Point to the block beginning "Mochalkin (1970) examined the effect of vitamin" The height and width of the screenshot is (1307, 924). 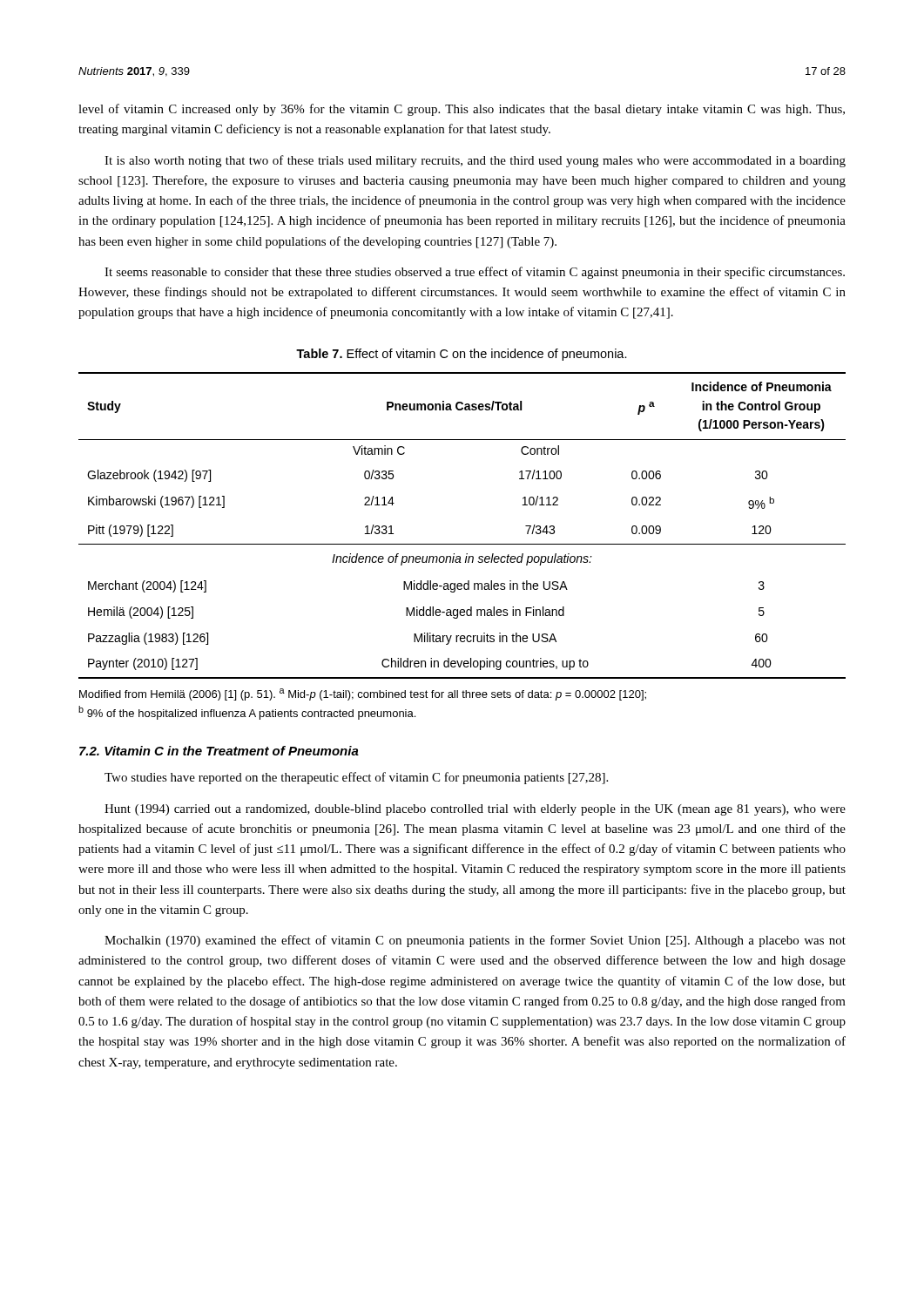point(462,1001)
